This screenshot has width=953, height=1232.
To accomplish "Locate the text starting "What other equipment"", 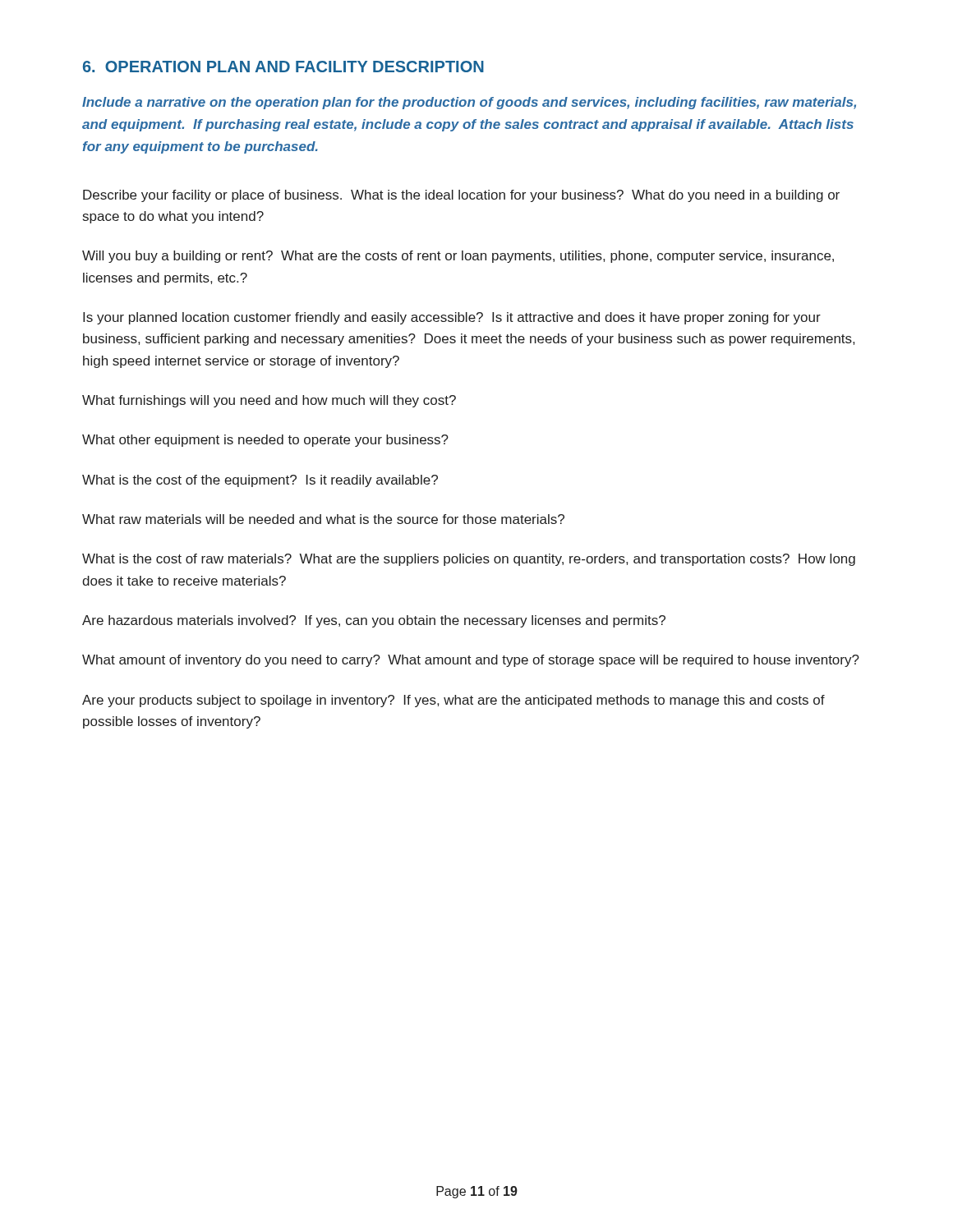I will click(265, 441).
